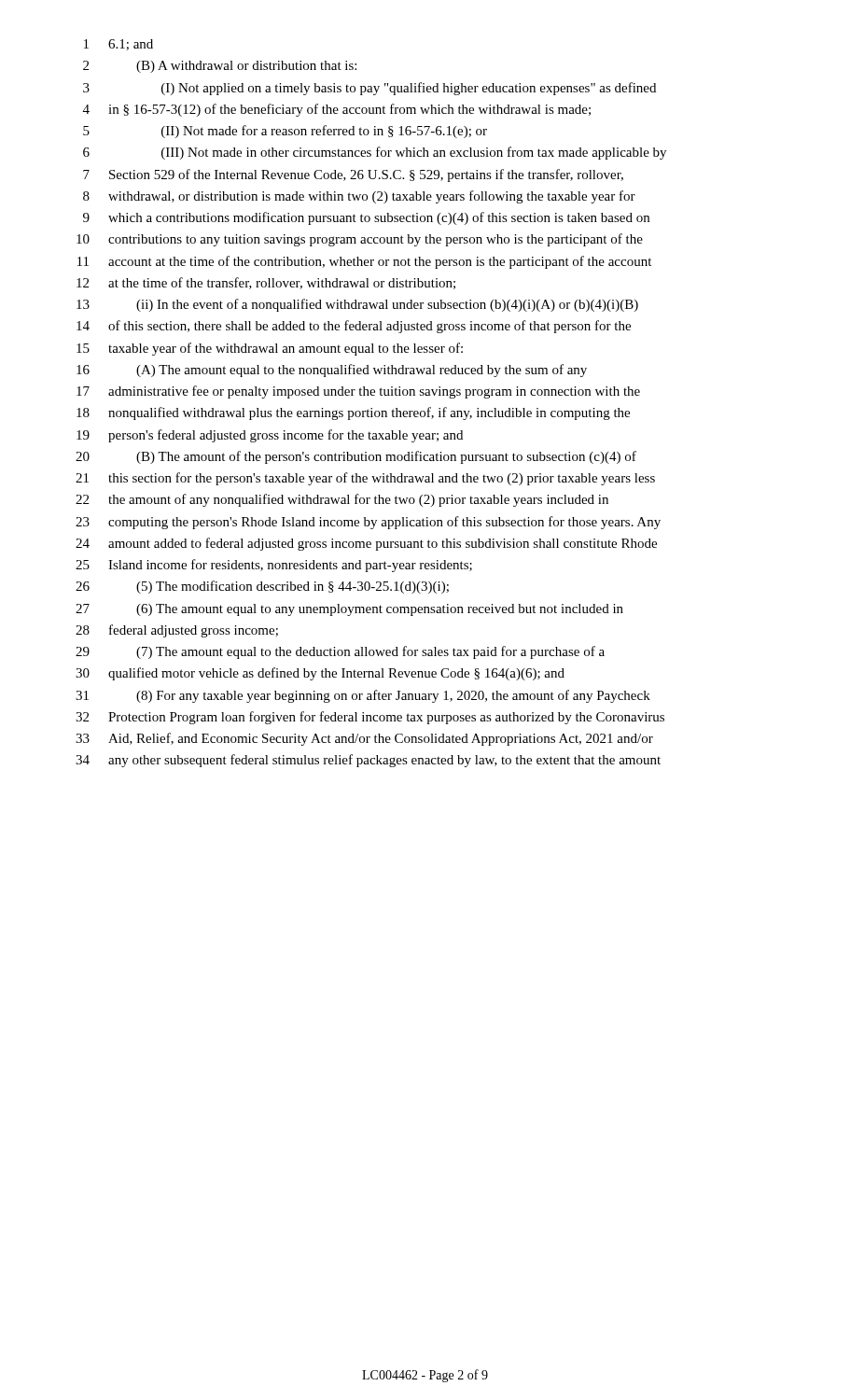This screenshot has height=1400, width=850.
Task: Navigate to the block starting "14 of this section, there shall"
Action: [425, 327]
